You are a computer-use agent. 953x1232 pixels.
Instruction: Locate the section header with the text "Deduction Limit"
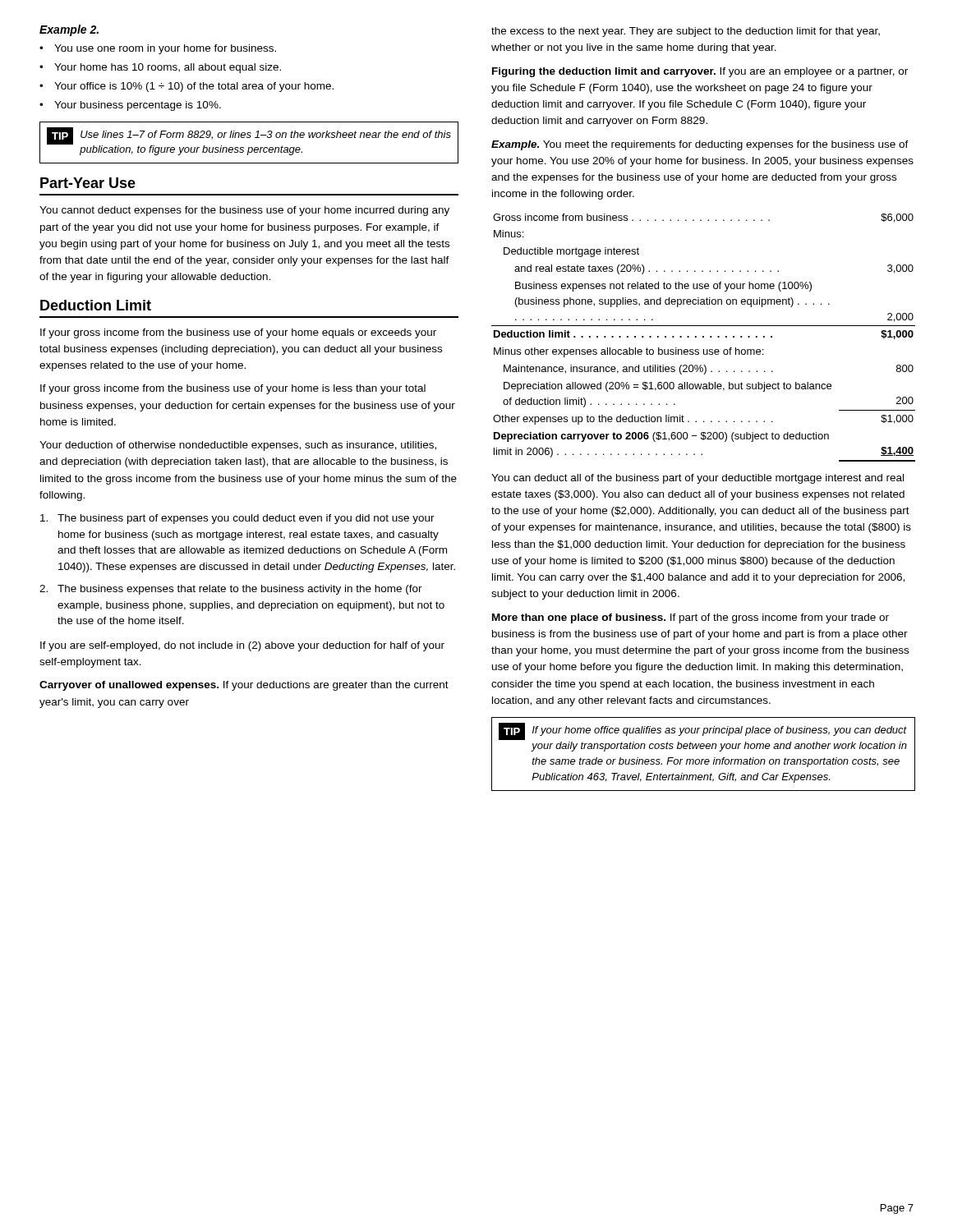tap(95, 305)
